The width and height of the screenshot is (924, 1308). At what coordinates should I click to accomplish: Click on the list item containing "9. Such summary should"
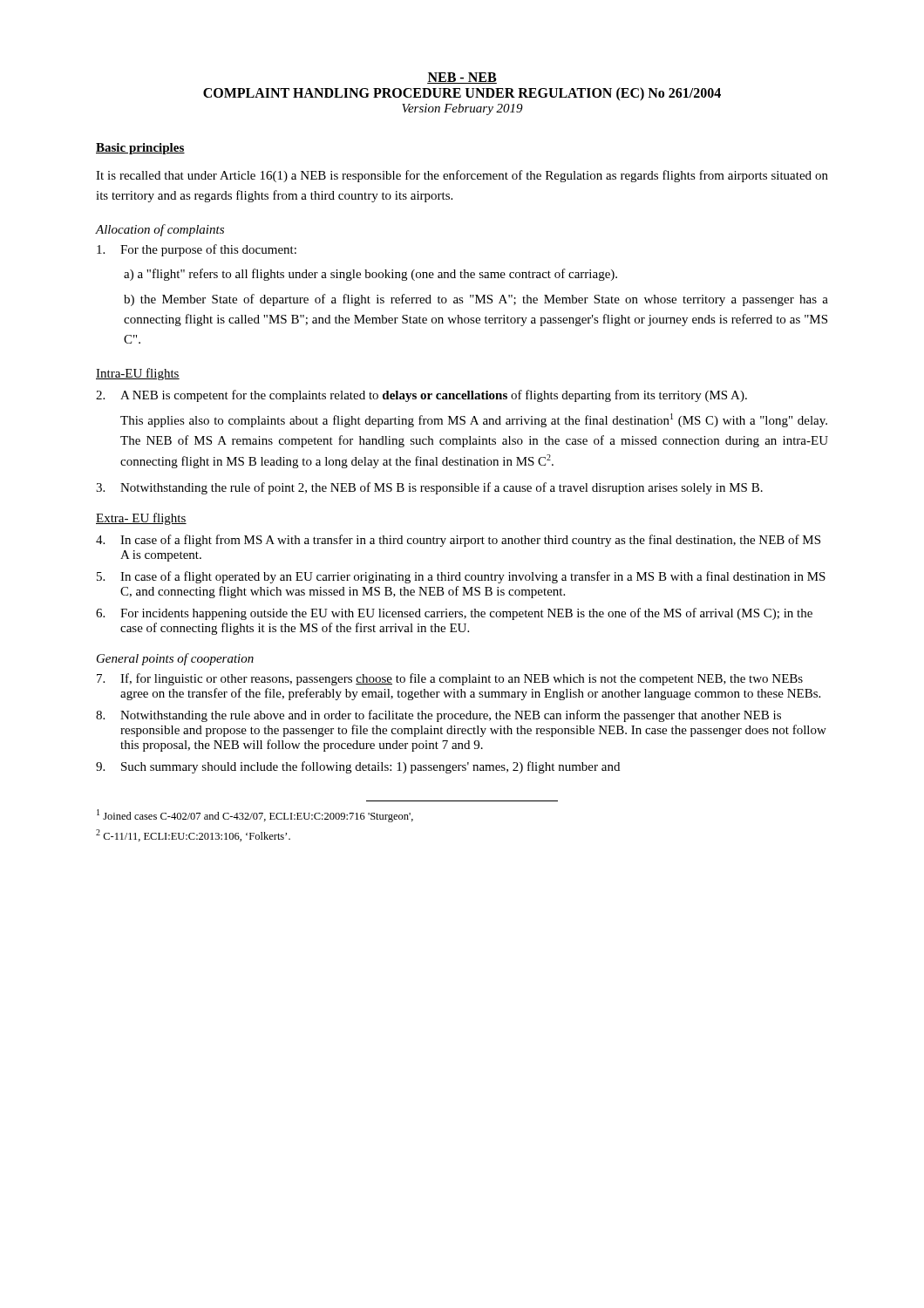click(x=462, y=767)
